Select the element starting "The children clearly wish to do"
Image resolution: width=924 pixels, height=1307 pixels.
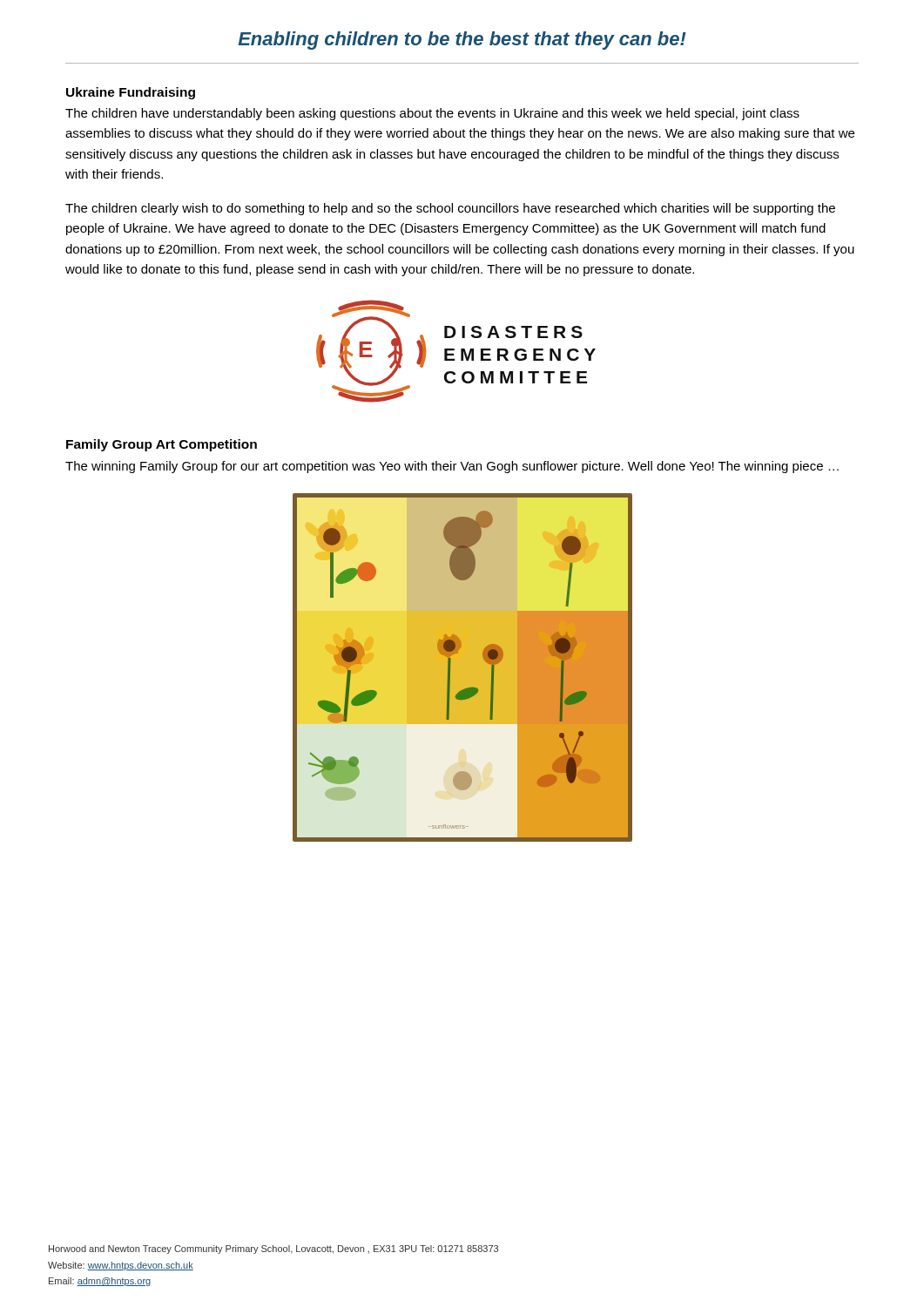(460, 238)
